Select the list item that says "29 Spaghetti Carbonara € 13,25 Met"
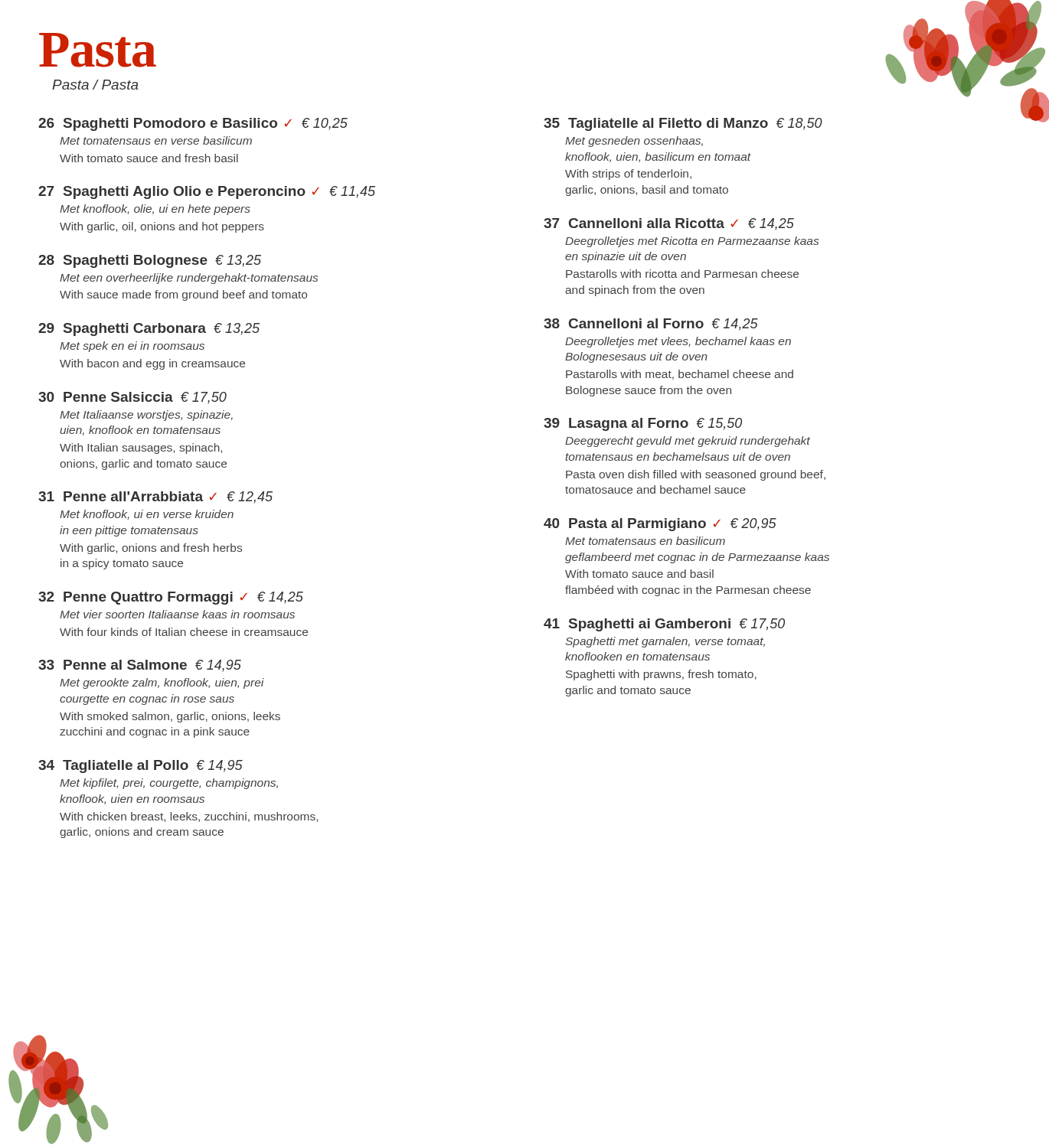The height and width of the screenshot is (1148, 1049). (149, 329)
